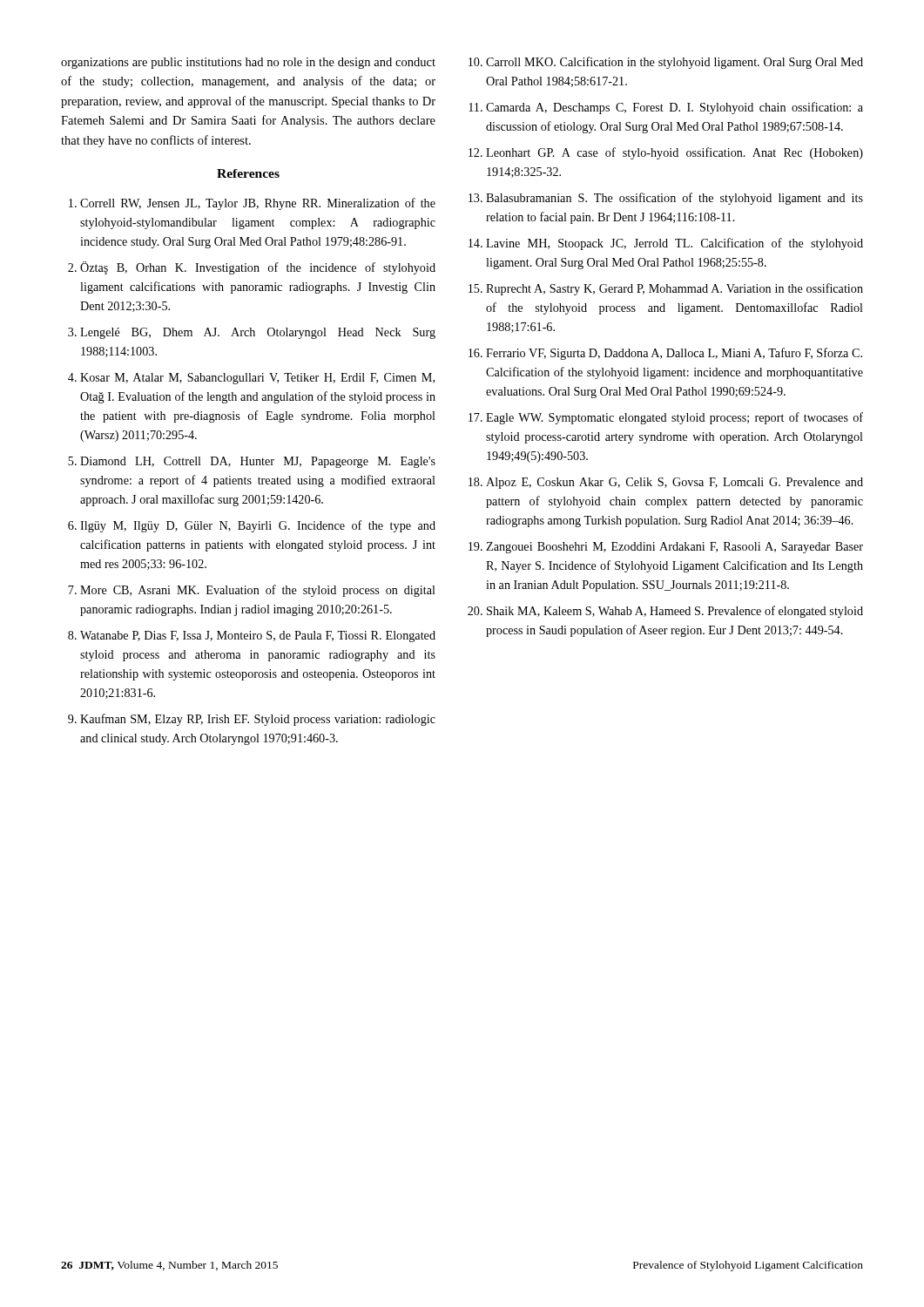Point to the region starting "Balasubramanian S. The ossification of the stylohyoid ligament"
This screenshot has height=1307, width=924.
point(674,207)
